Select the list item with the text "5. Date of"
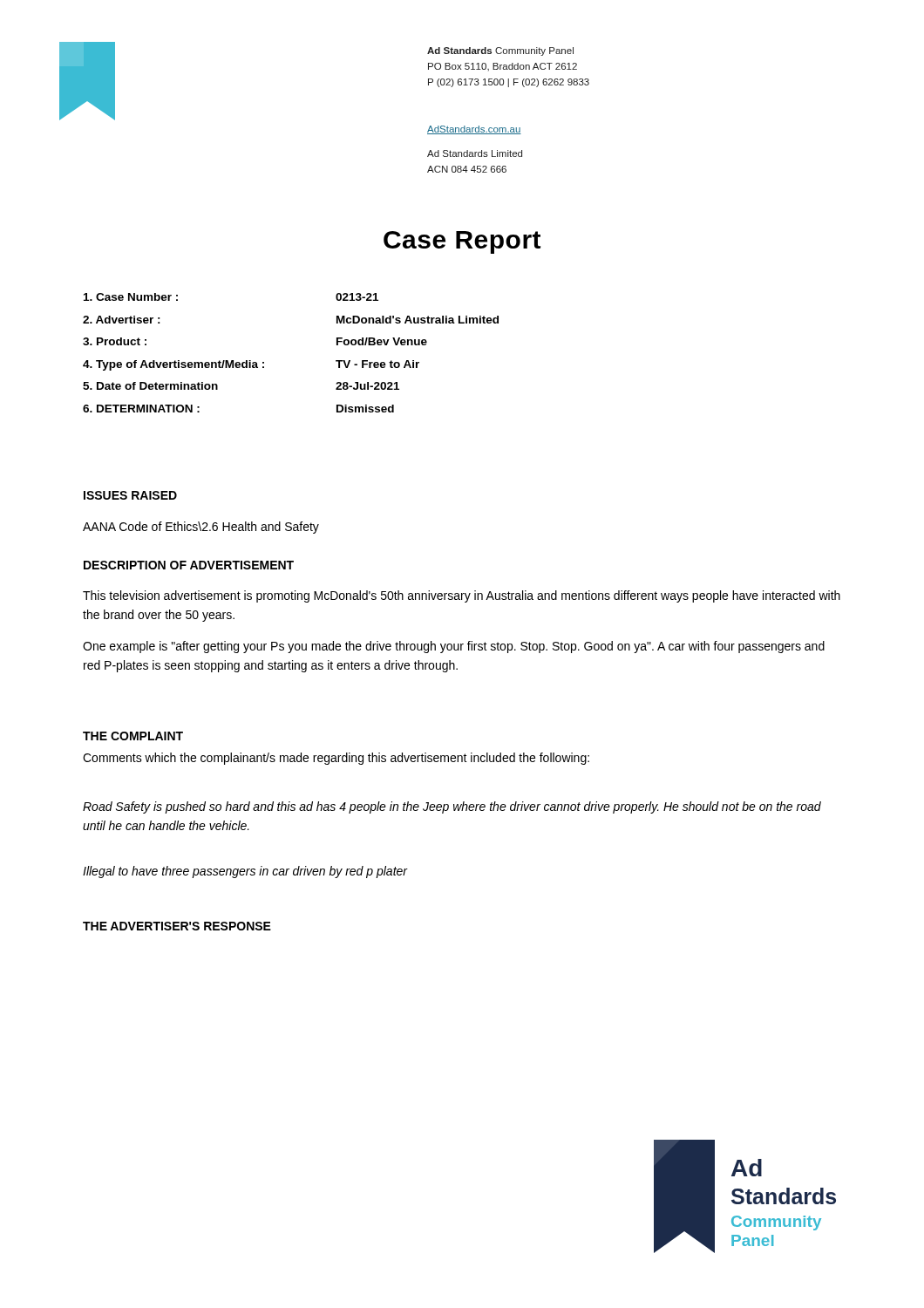Viewport: 924px width, 1308px height. point(155,385)
